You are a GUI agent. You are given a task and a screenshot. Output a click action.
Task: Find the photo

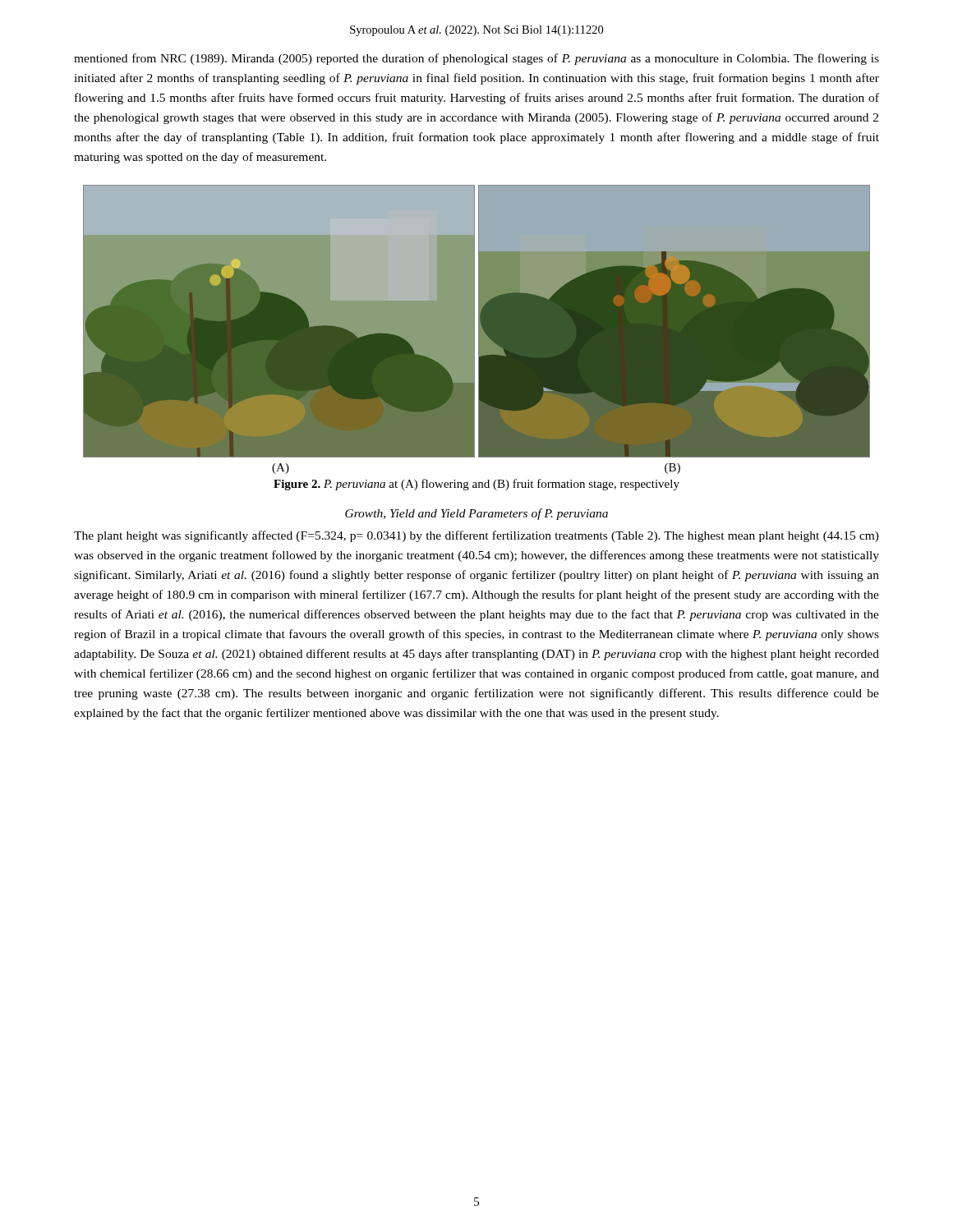[476, 330]
